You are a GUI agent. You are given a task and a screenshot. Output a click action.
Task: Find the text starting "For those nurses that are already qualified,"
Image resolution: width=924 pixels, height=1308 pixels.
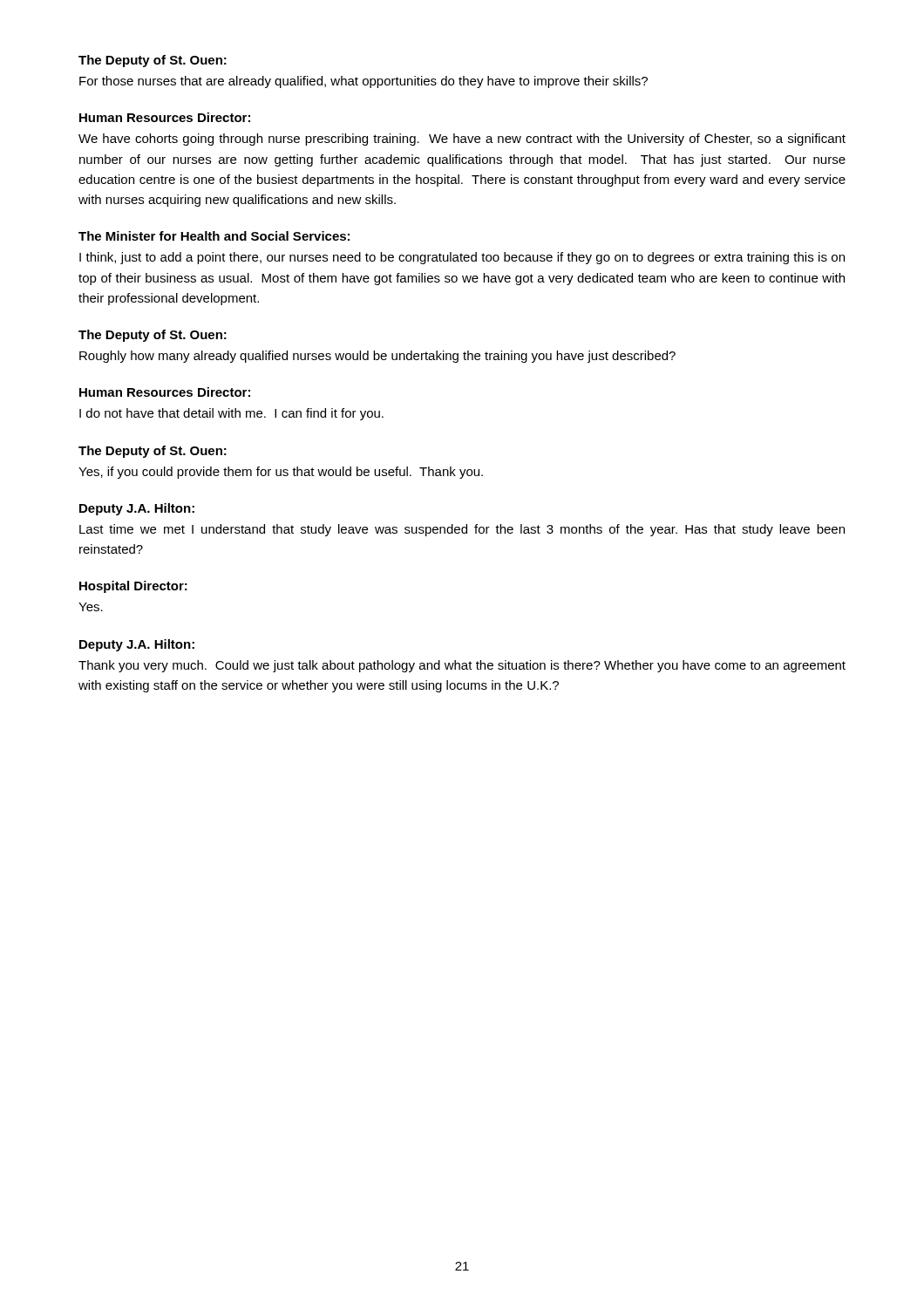[x=363, y=81]
